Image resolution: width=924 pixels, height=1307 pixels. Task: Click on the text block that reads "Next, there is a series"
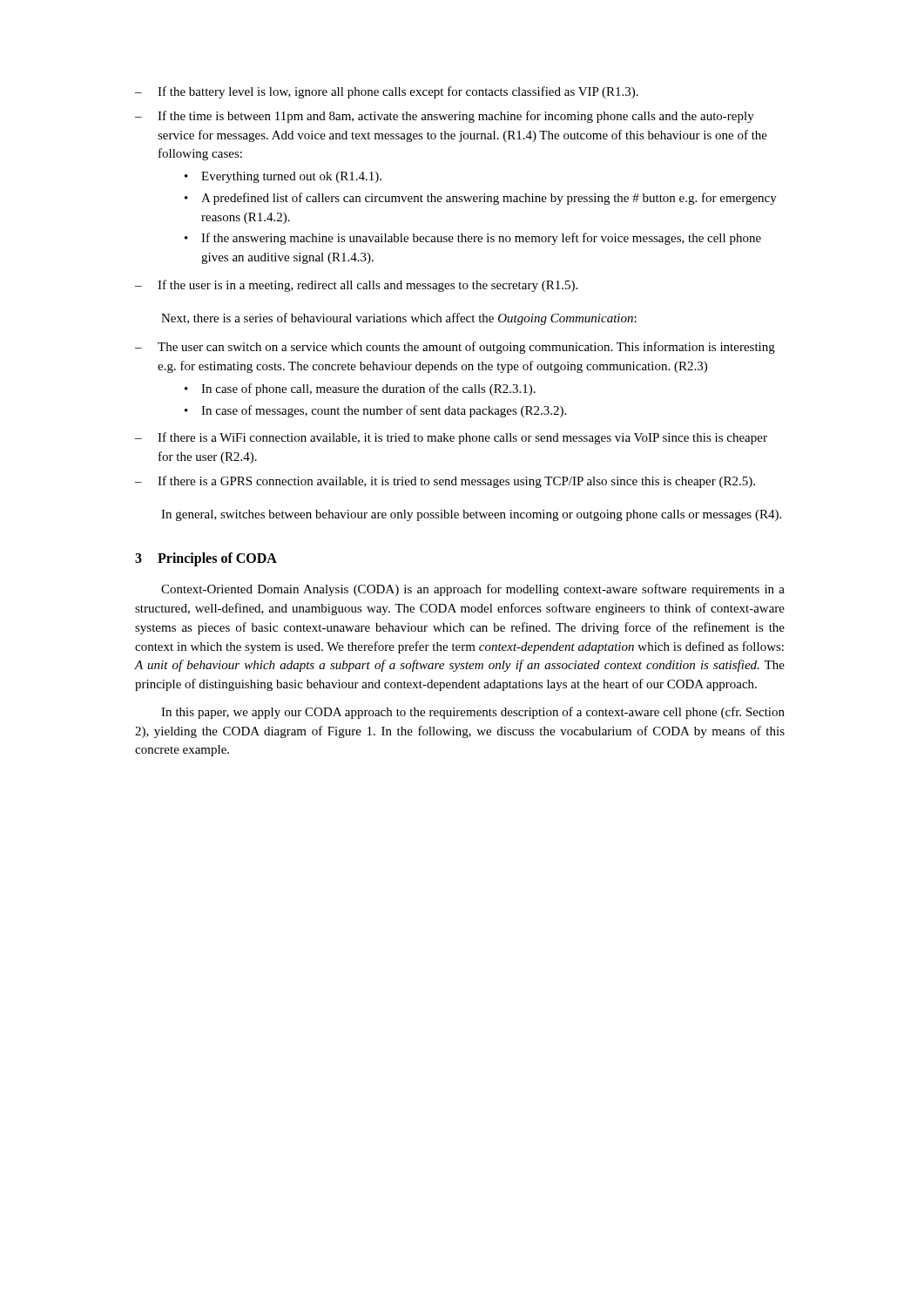pyautogui.click(x=399, y=318)
